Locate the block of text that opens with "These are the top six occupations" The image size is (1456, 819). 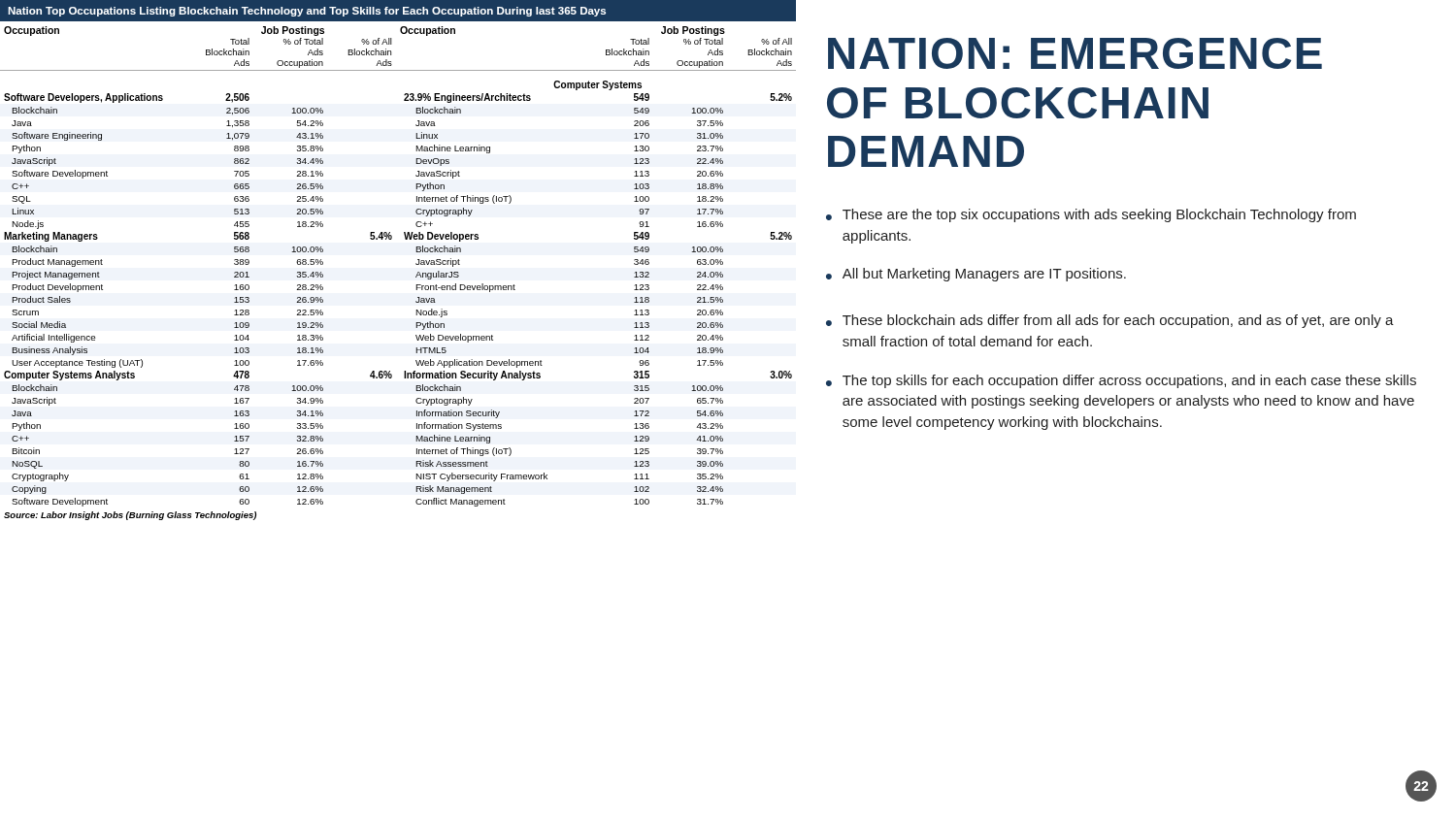pyautogui.click(x=1099, y=224)
